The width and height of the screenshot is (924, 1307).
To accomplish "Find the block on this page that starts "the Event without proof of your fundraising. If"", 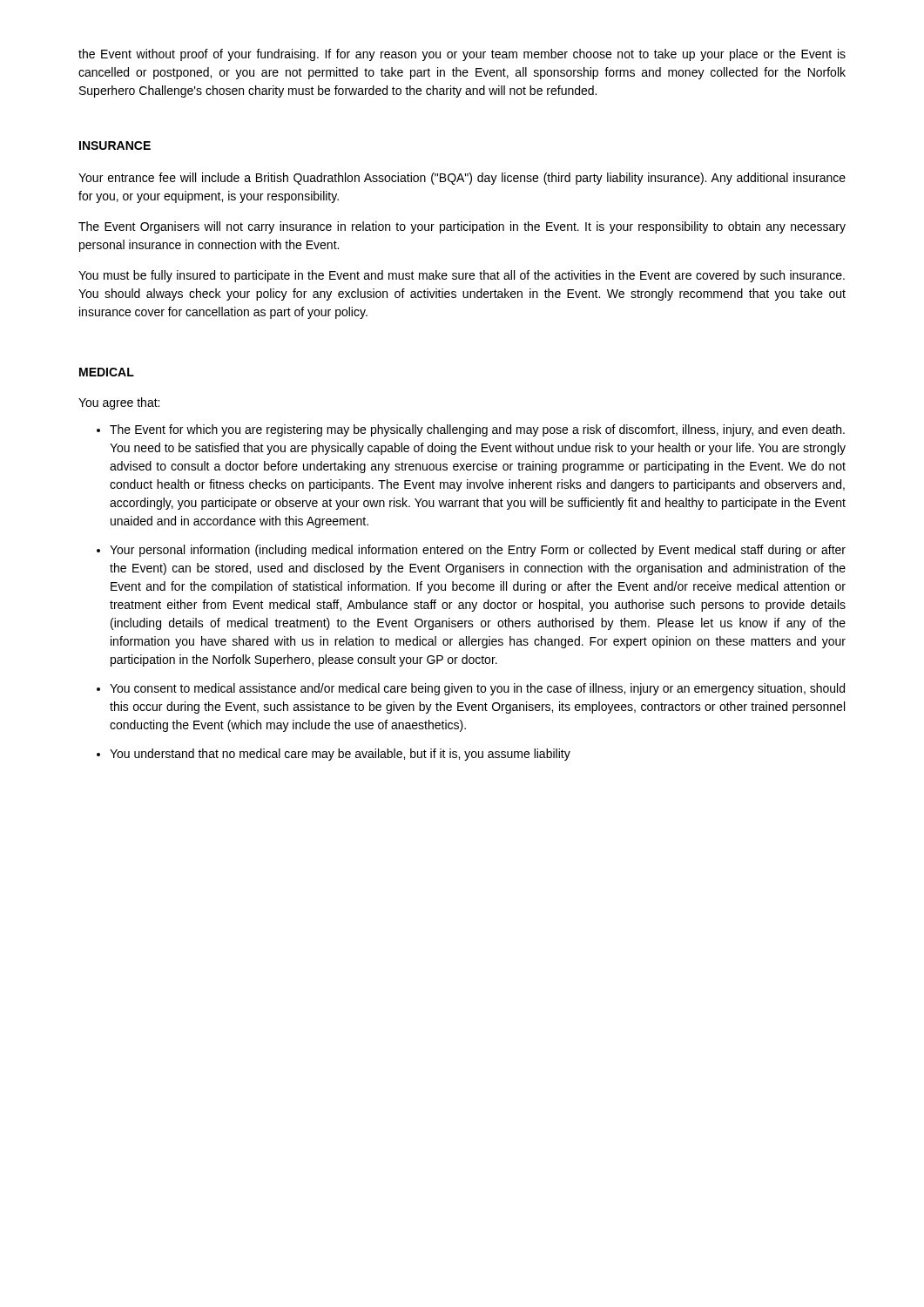I will click(462, 73).
